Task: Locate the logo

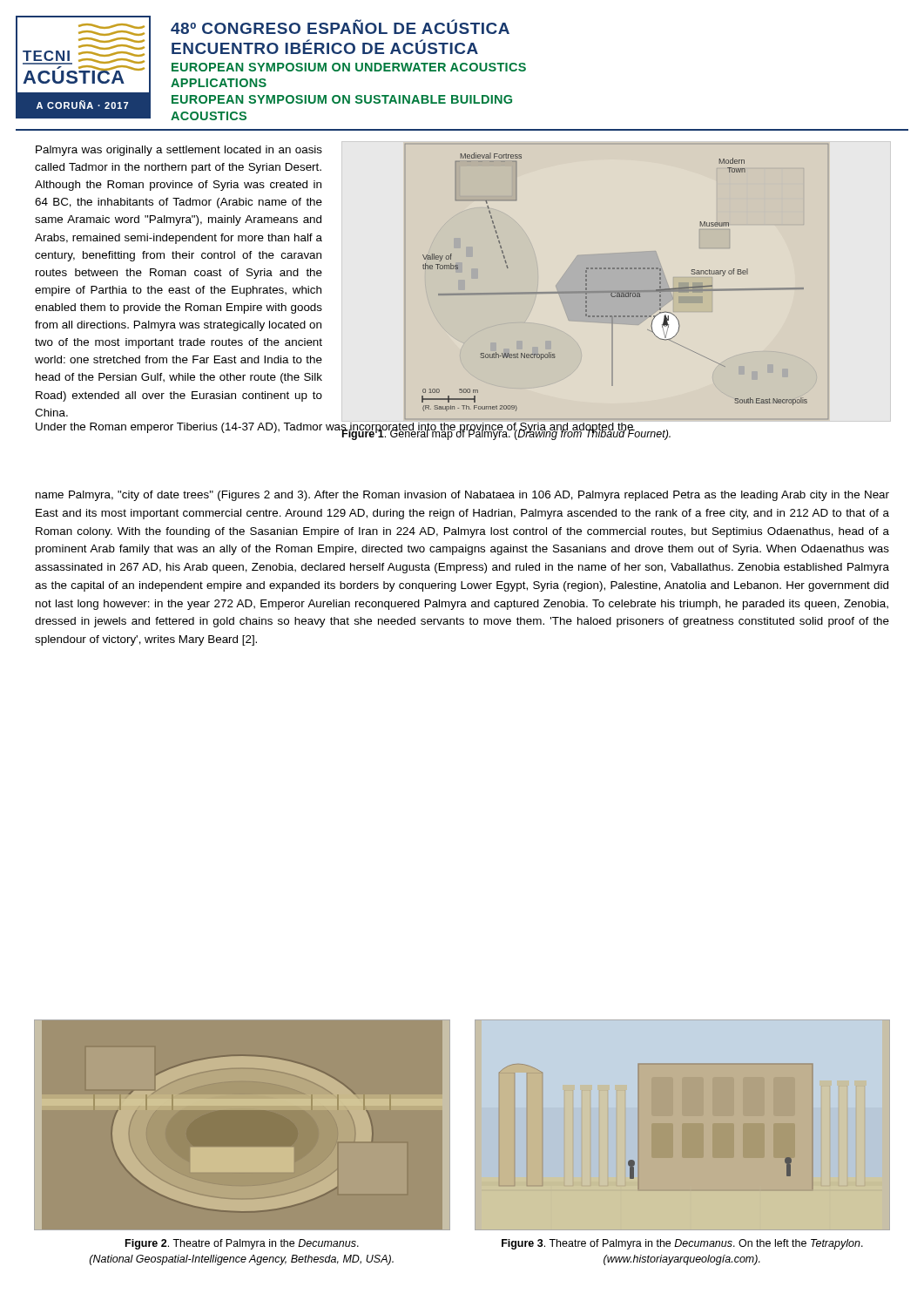Action: tap(85, 68)
